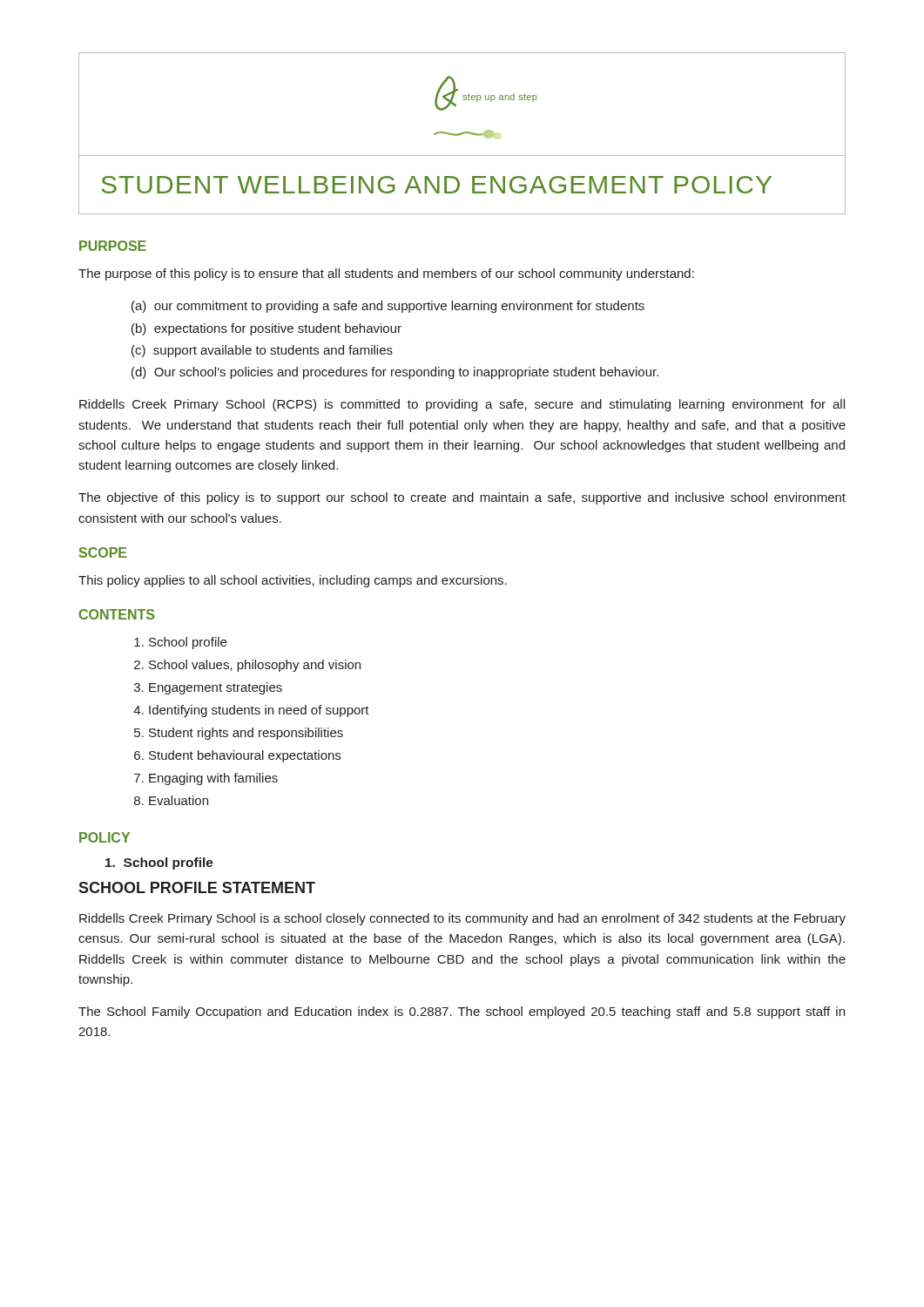Click on the text block that reads "The School Family Occupation and Education"
Viewport: 924px width, 1307px height.
coord(462,1021)
